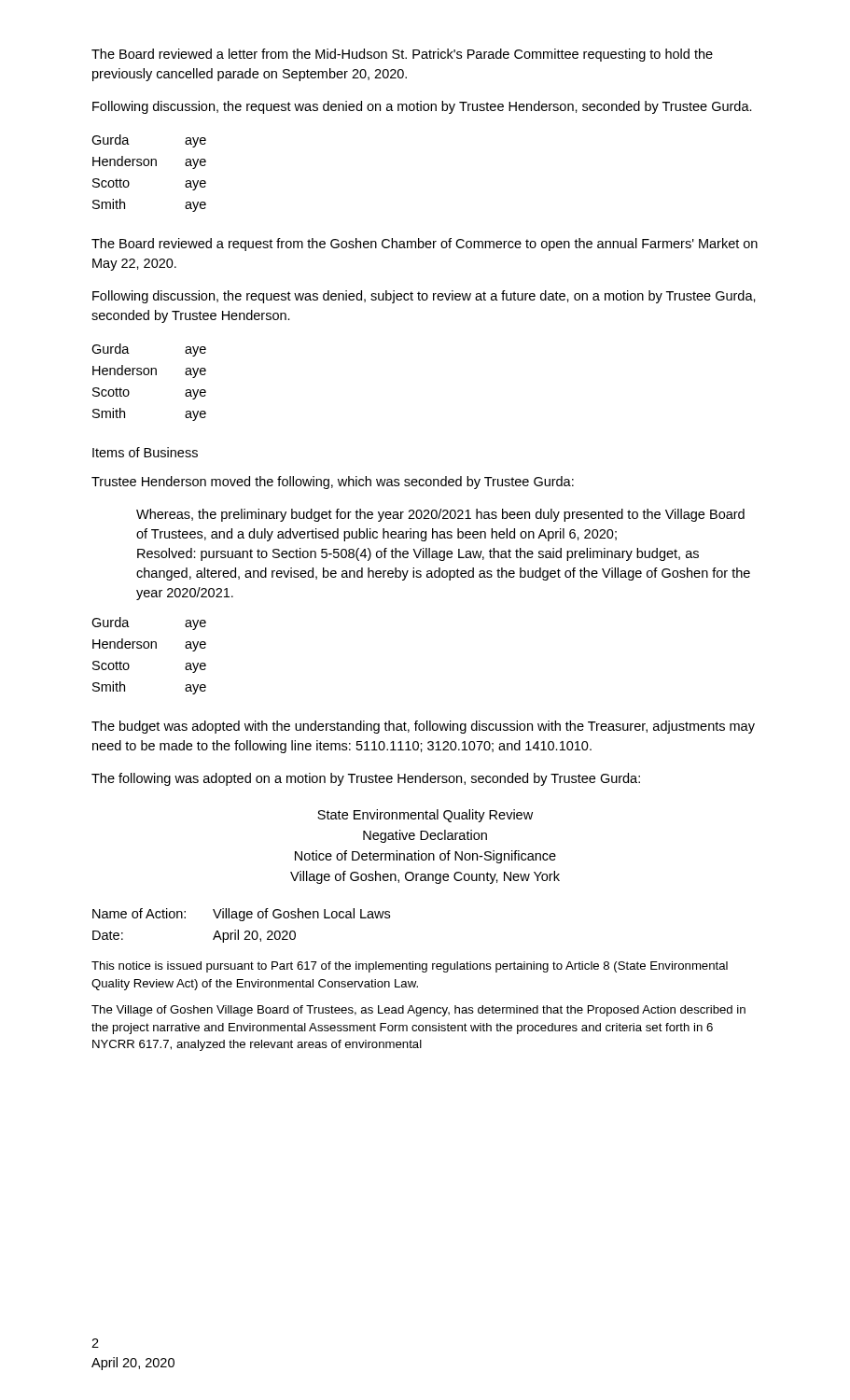Where does it say "Items of Business"?
The image size is (850, 1400).
[145, 452]
